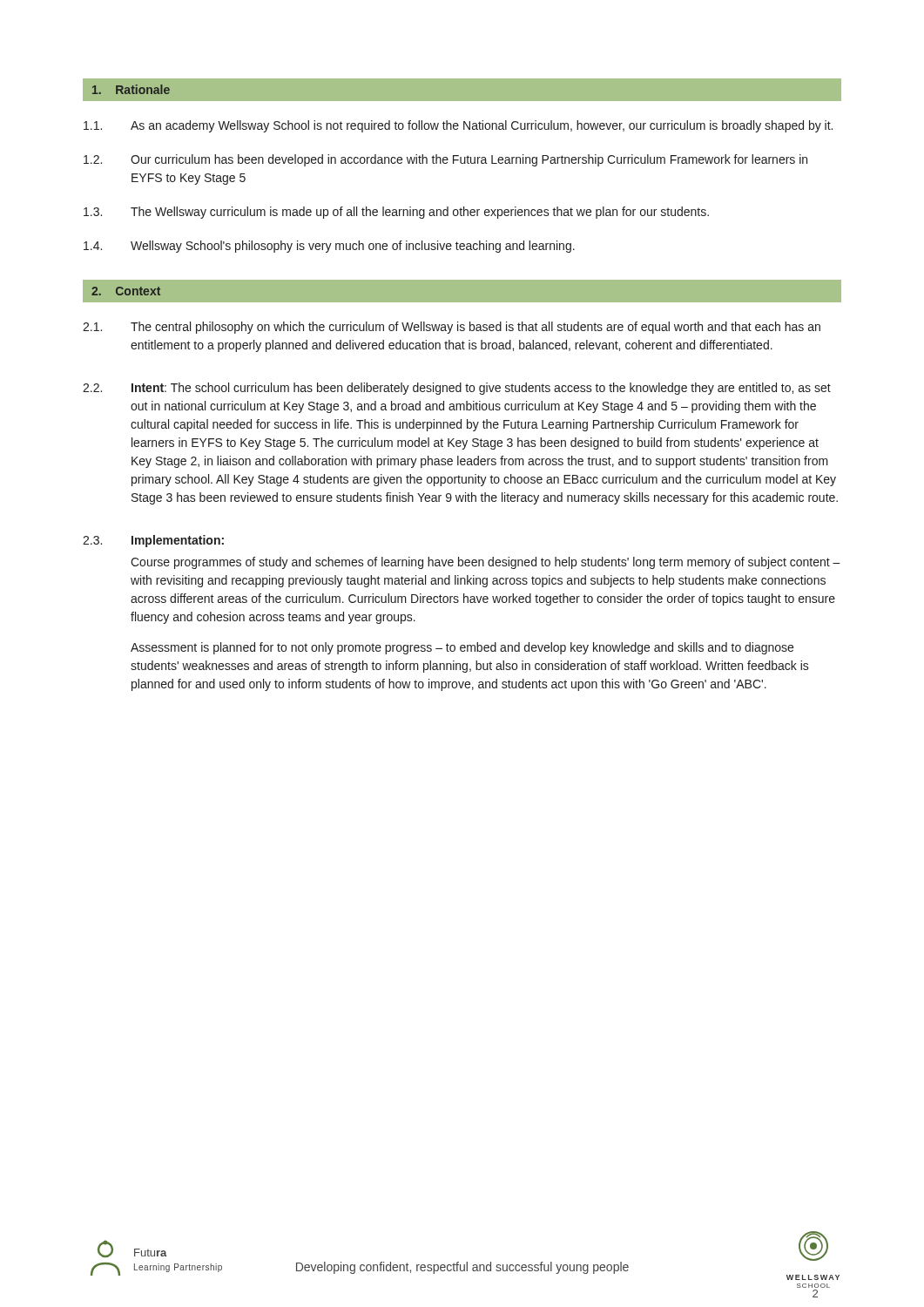
Task: Locate the region starting "2.3. Implementation: Course programmes"
Action: [x=462, y=613]
